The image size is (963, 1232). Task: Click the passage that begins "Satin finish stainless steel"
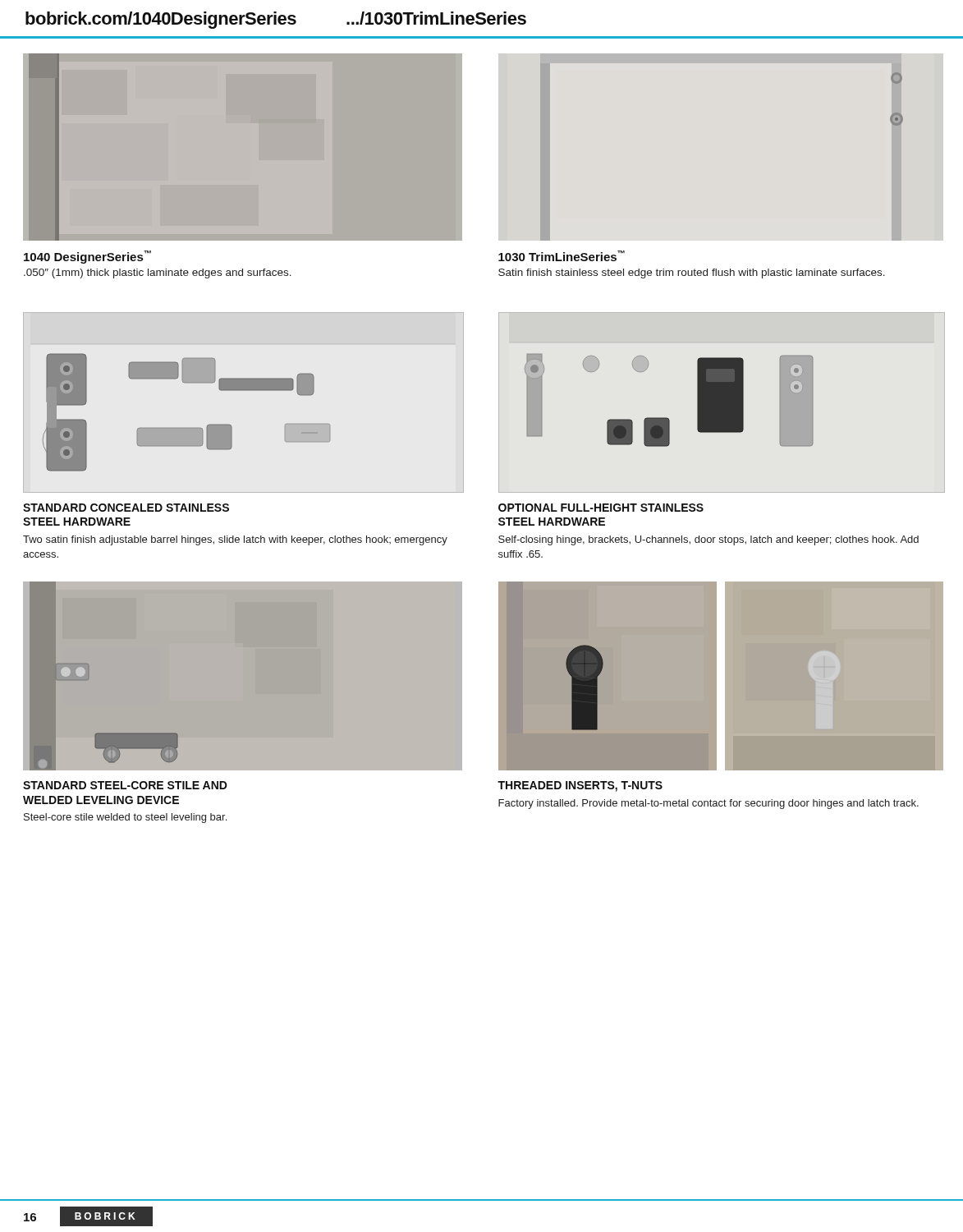[692, 272]
